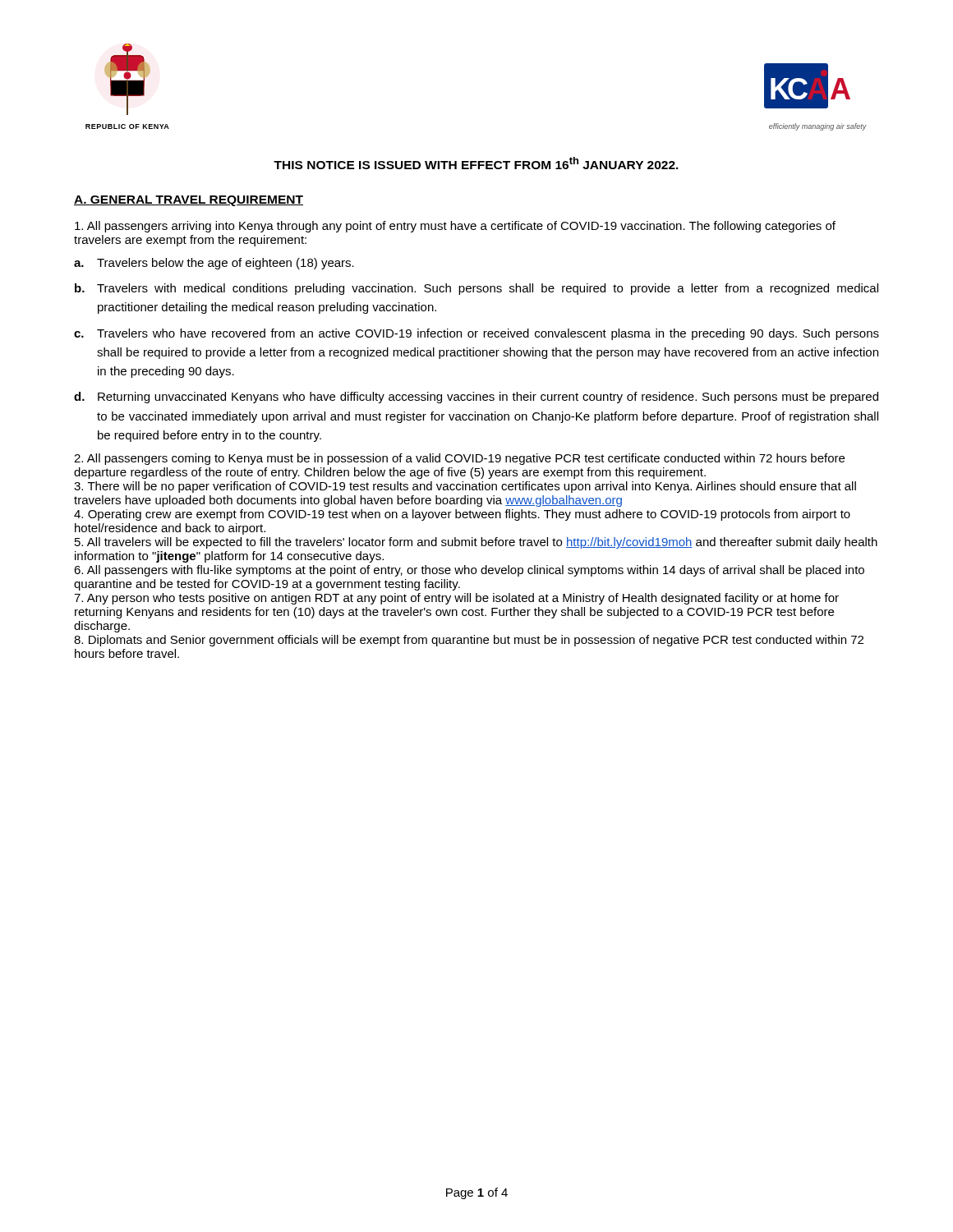Find the list item with the text "5. All travelers will be"
This screenshot has height=1232, width=953.
pyautogui.click(x=476, y=549)
